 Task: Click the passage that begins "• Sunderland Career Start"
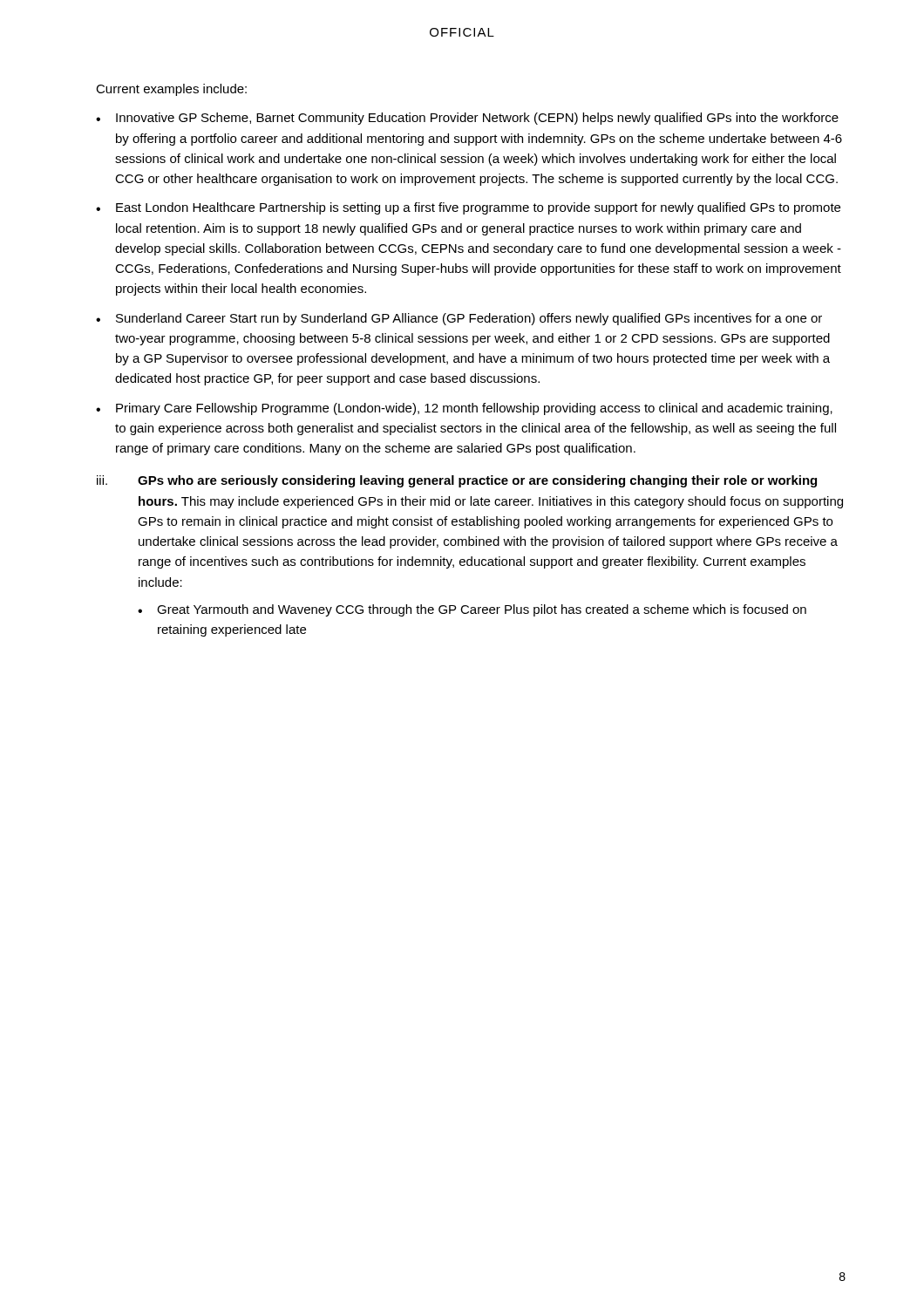(x=471, y=348)
